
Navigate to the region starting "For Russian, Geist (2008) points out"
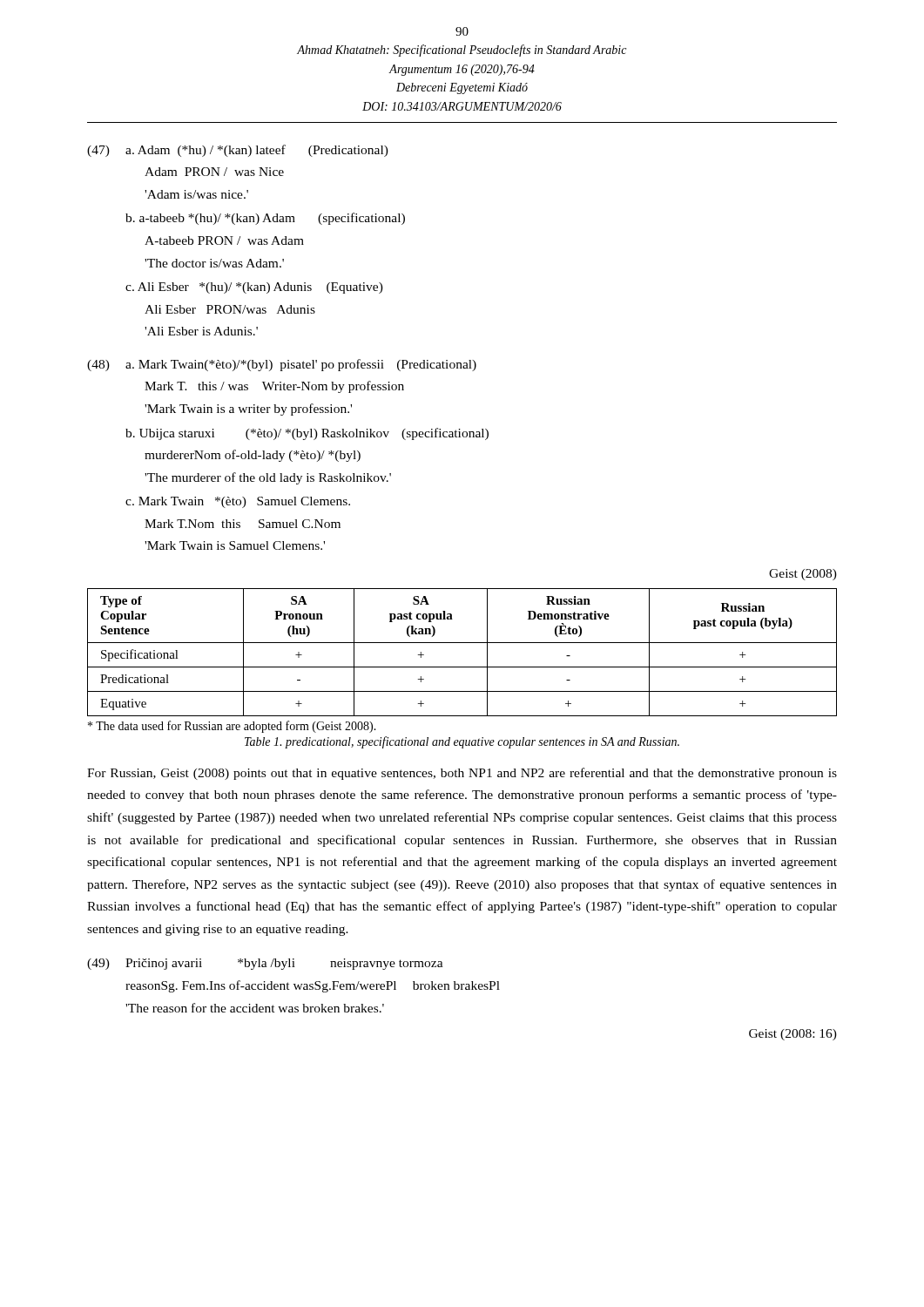(462, 850)
